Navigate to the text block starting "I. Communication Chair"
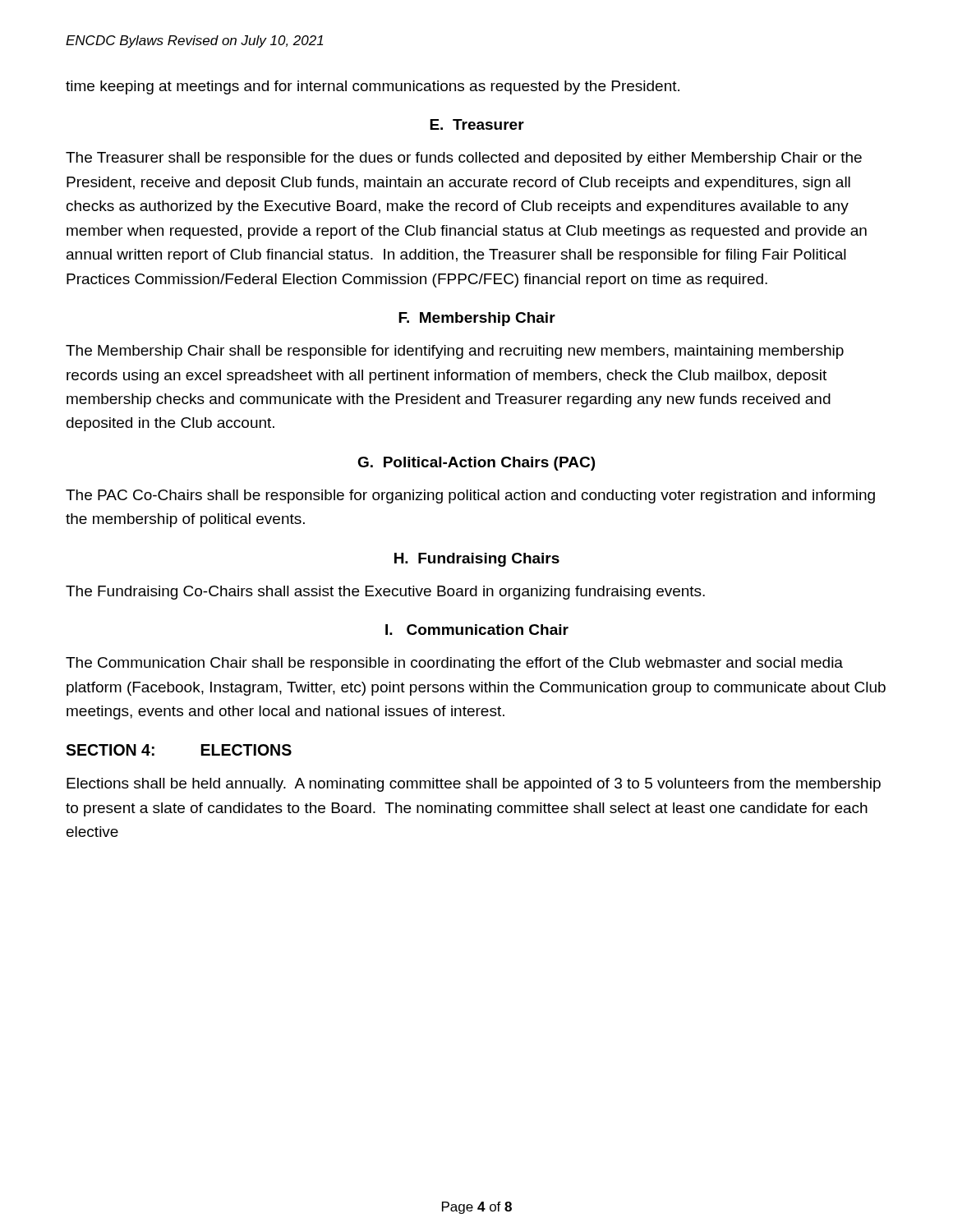 tap(476, 630)
